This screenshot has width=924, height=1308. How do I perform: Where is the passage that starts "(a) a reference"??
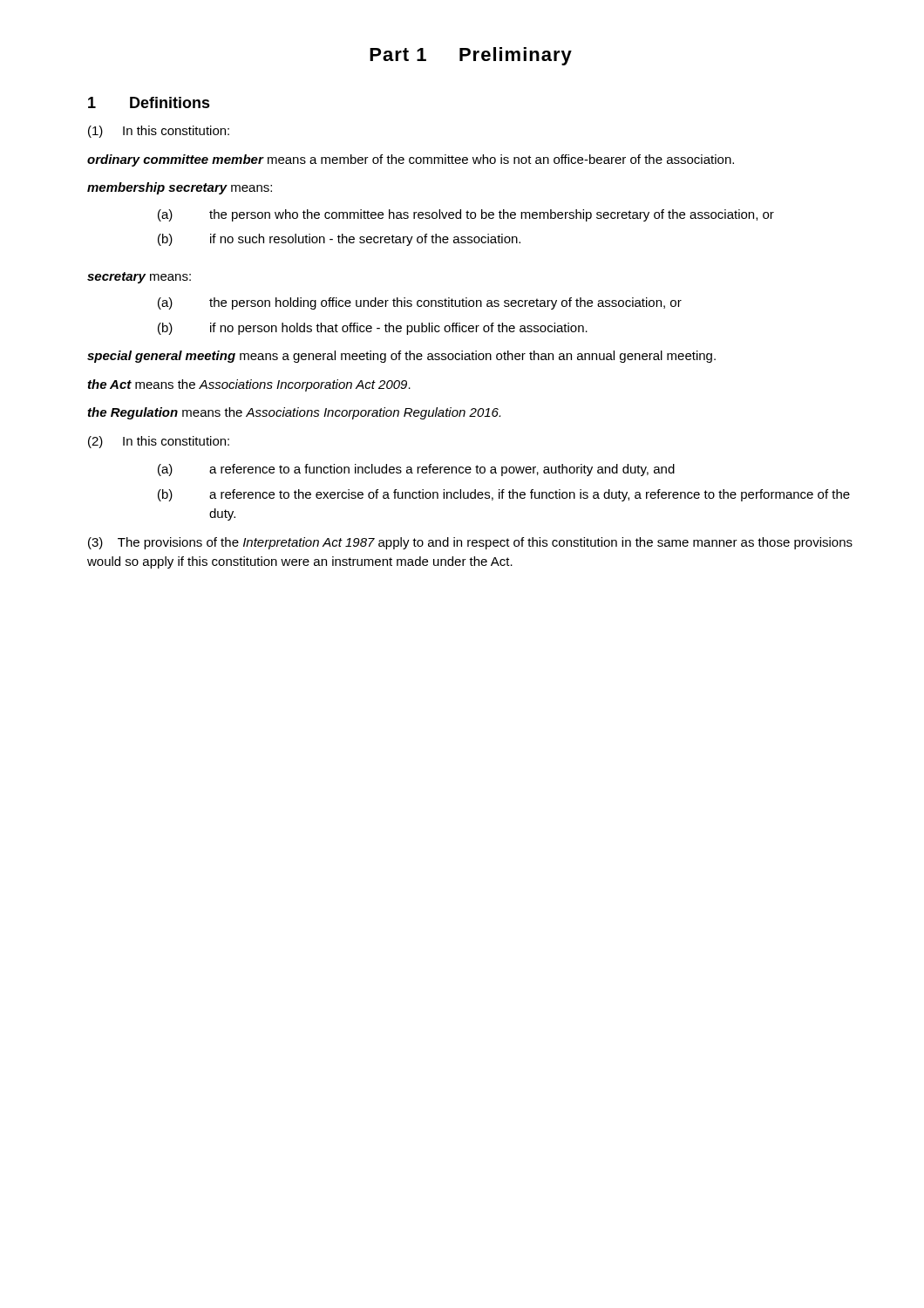pyautogui.click(x=506, y=469)
